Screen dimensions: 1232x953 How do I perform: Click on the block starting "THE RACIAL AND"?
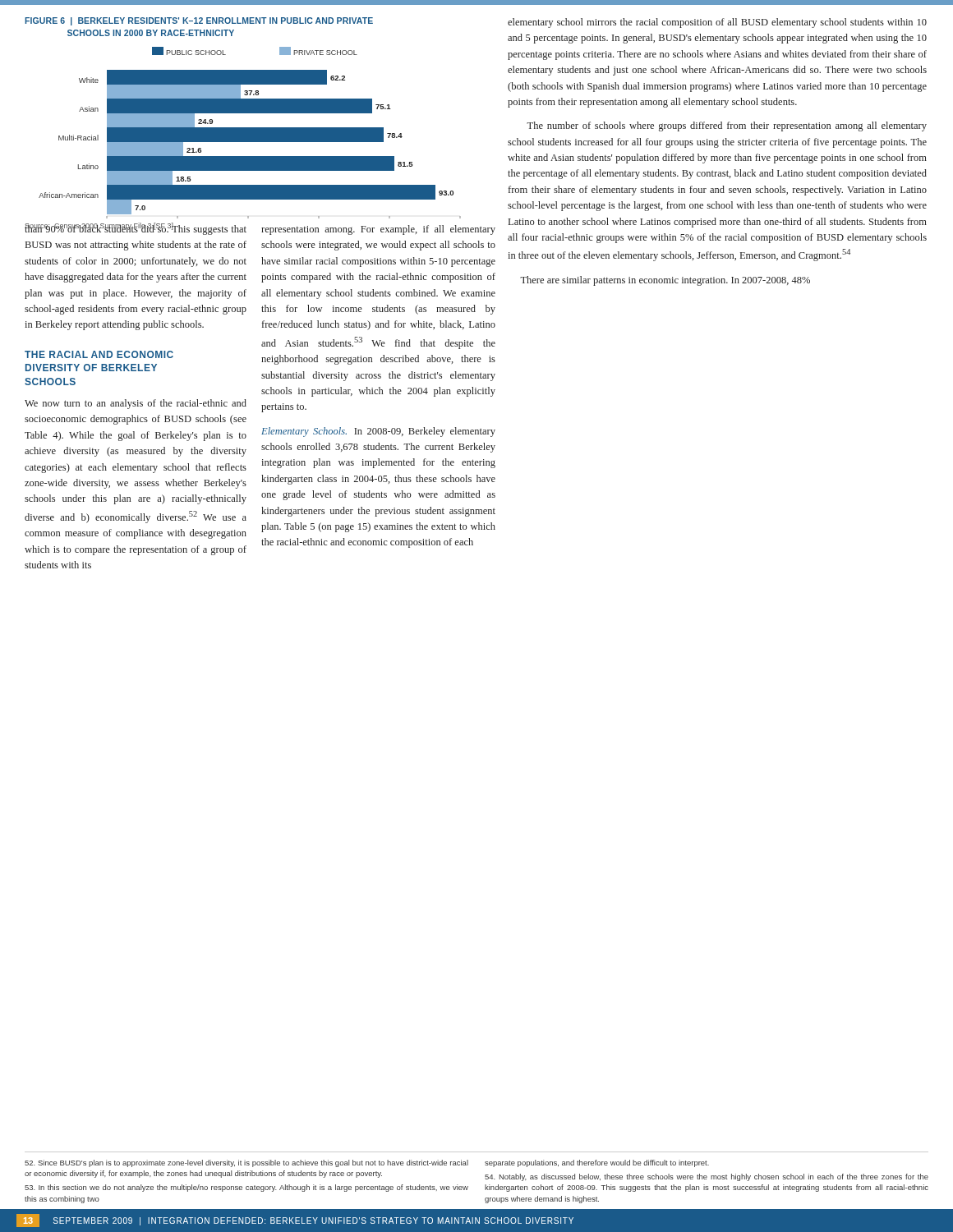pos(99,368)
